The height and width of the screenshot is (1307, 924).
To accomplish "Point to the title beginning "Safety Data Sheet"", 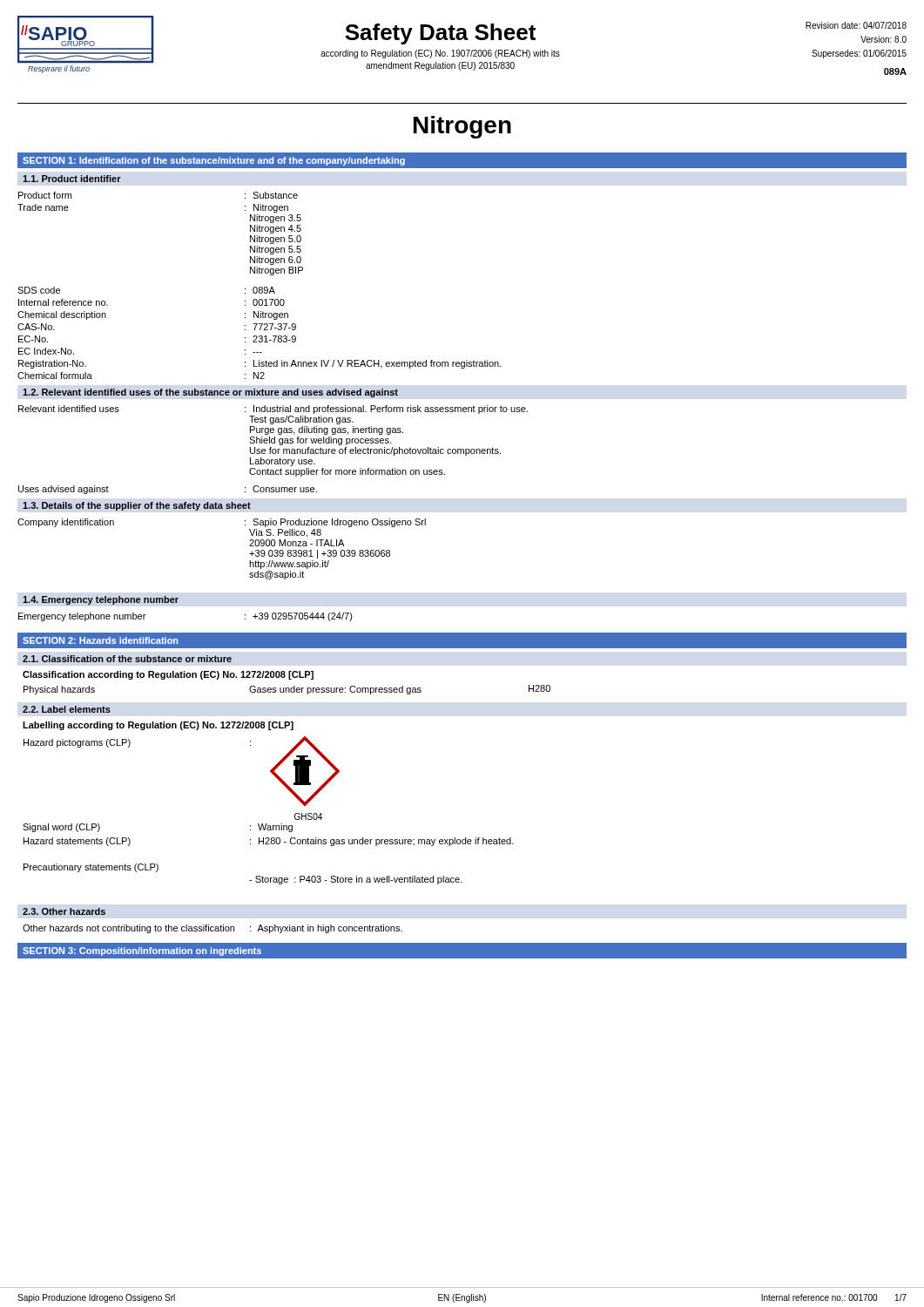I will click(440, 46).
